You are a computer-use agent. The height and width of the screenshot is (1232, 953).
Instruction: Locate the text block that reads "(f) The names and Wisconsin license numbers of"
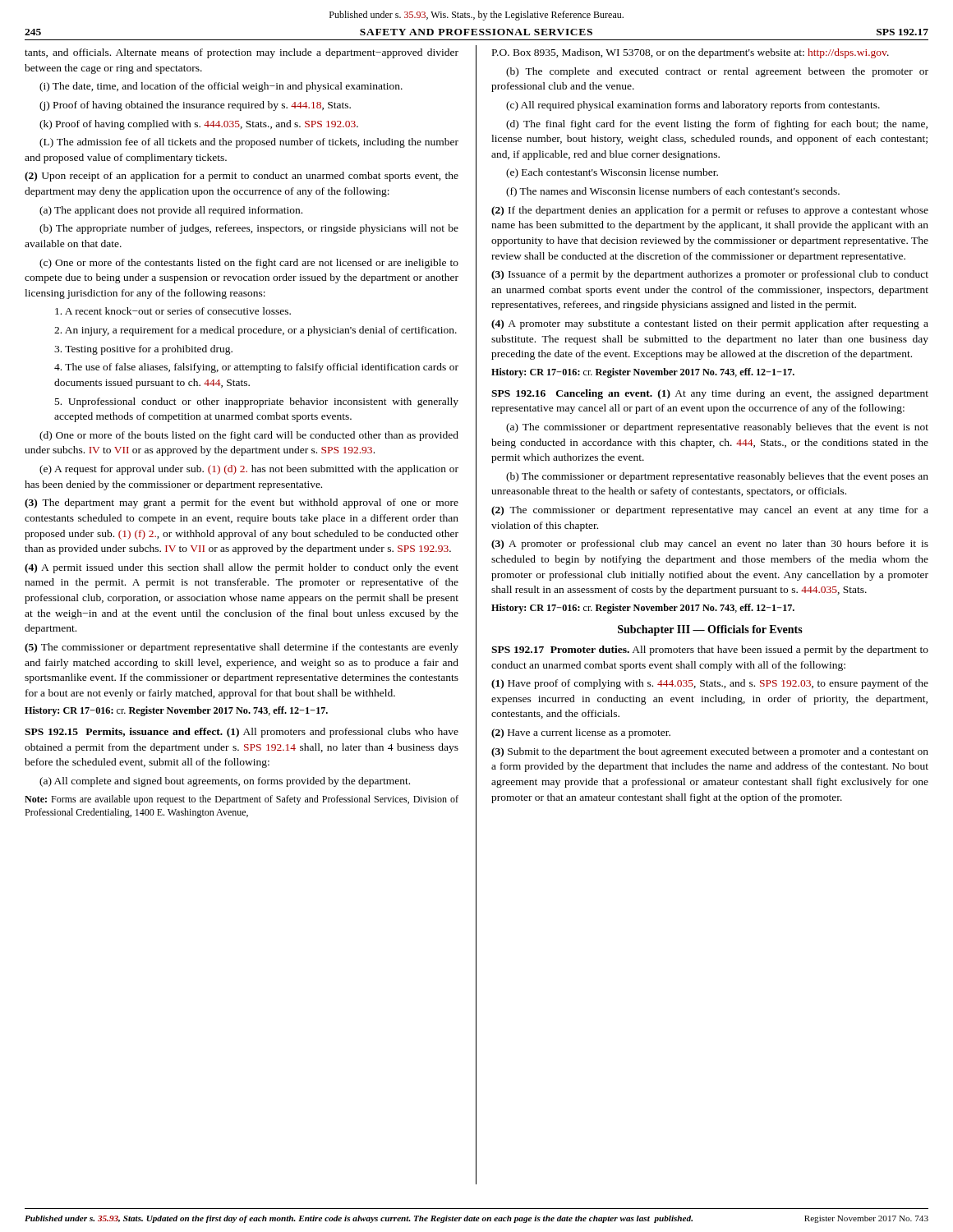tap(710, 192)
